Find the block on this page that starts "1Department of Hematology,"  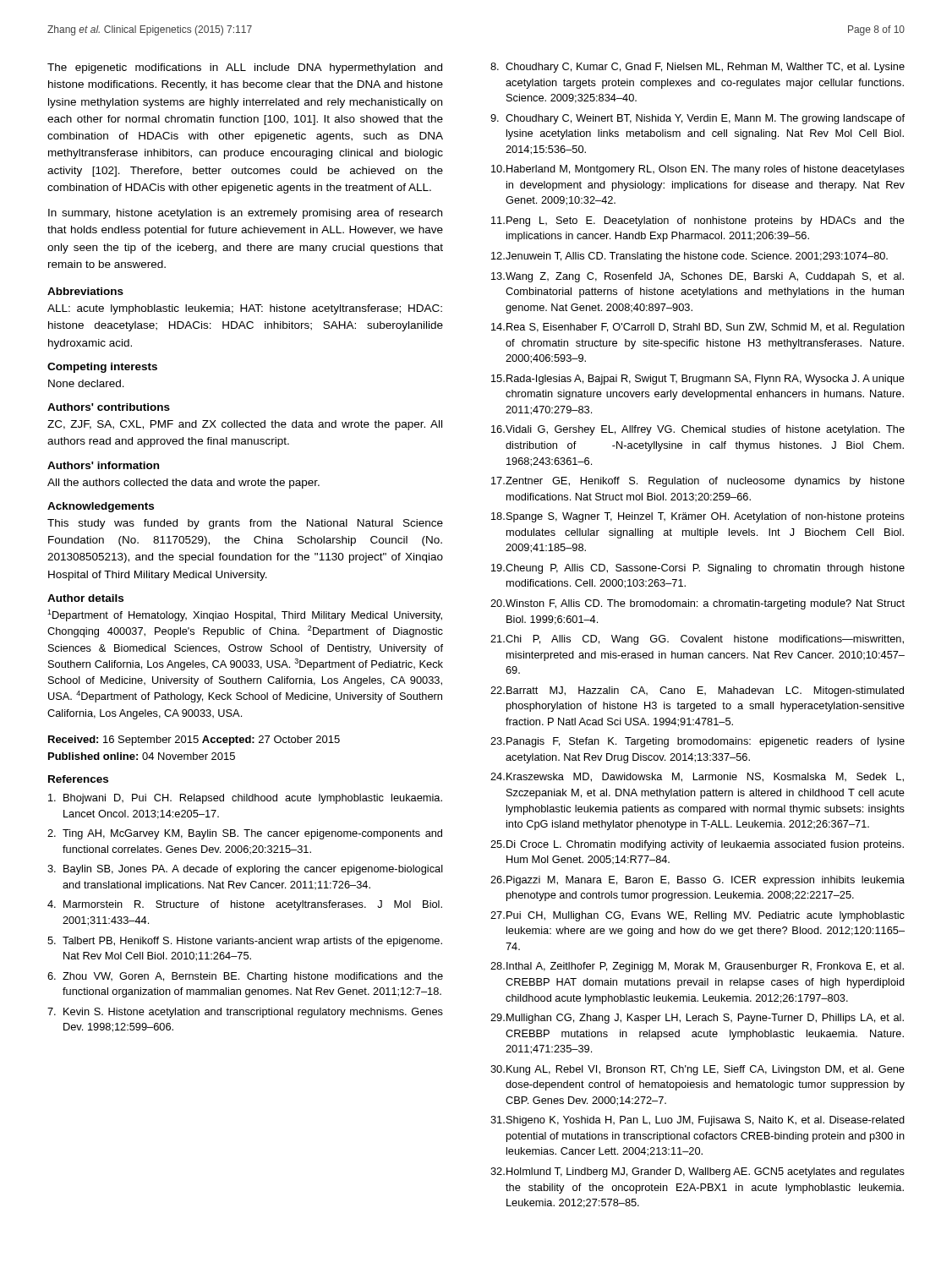245,664
